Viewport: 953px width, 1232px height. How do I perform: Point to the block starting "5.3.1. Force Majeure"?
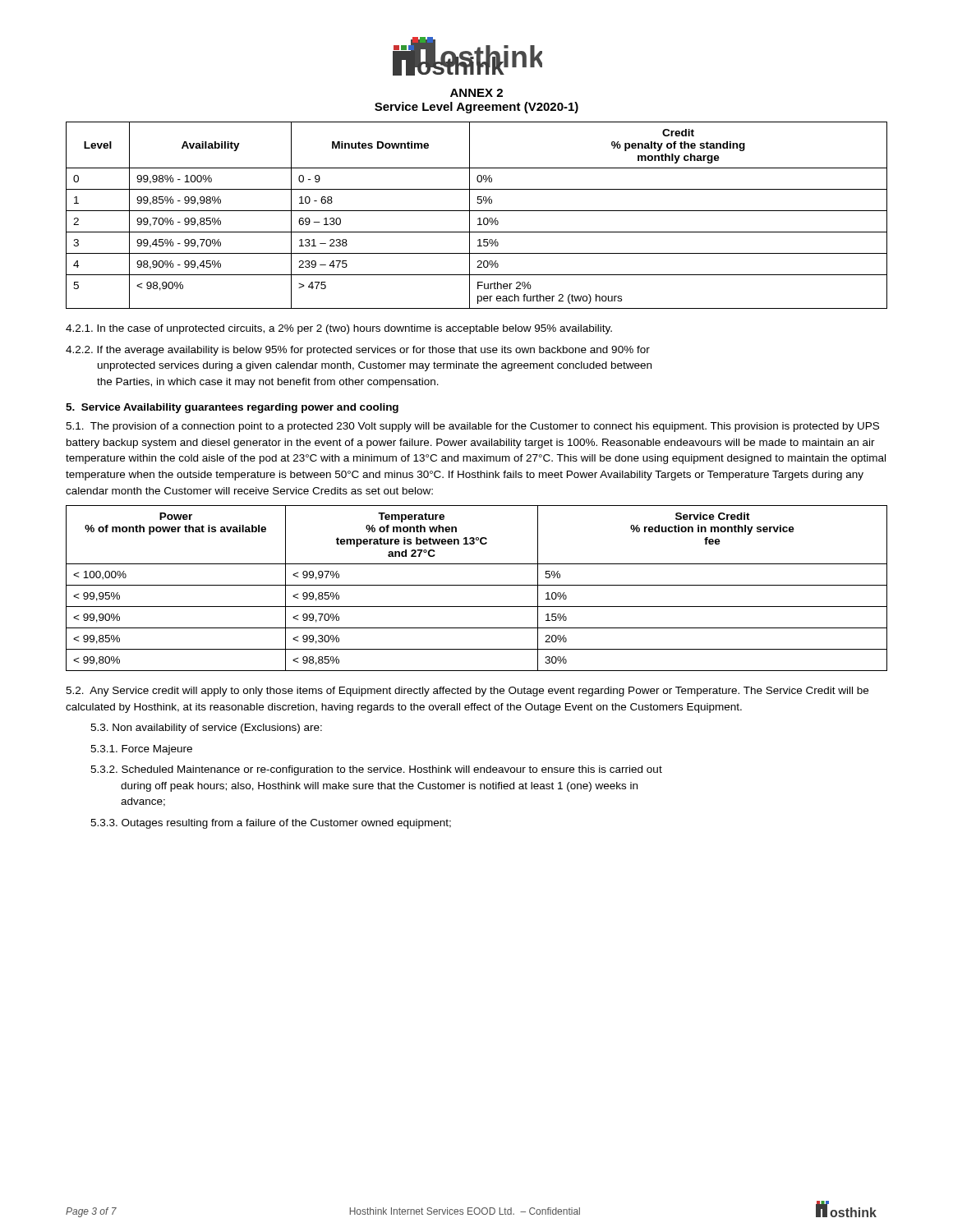pos(142,748)
